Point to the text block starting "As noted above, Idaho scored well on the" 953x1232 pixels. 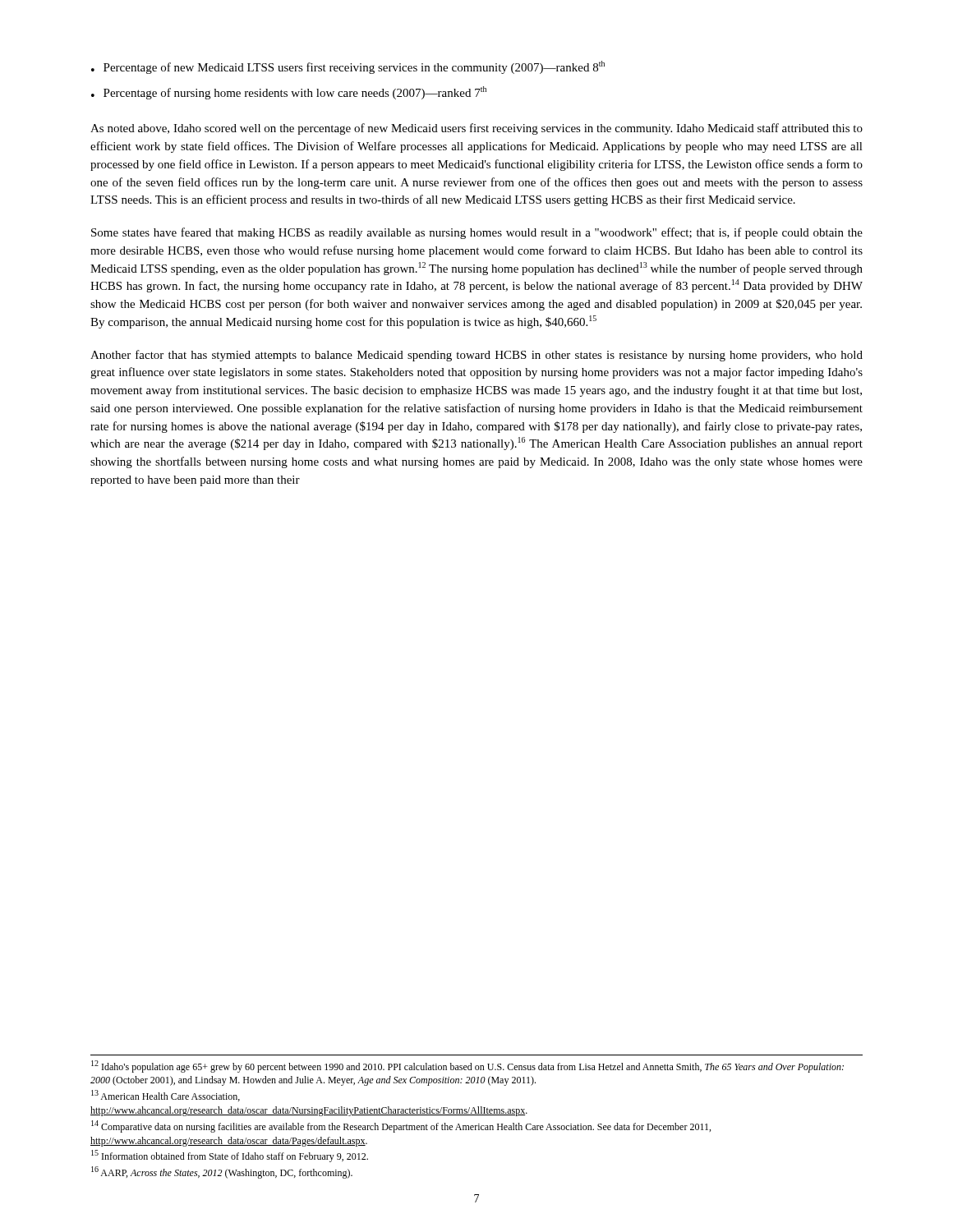(476, 164)
